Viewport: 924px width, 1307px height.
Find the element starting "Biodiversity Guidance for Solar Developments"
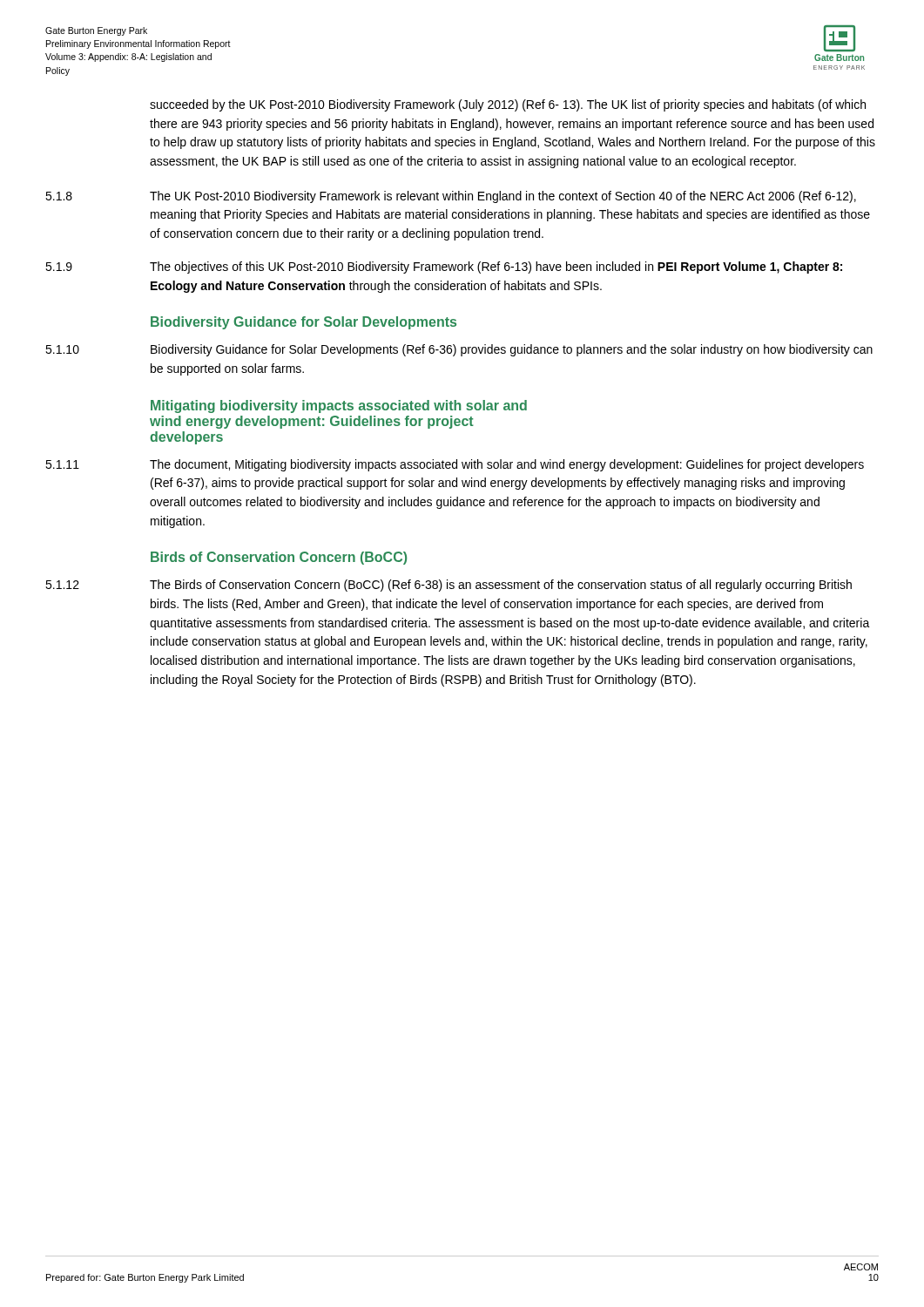(303, 322)
